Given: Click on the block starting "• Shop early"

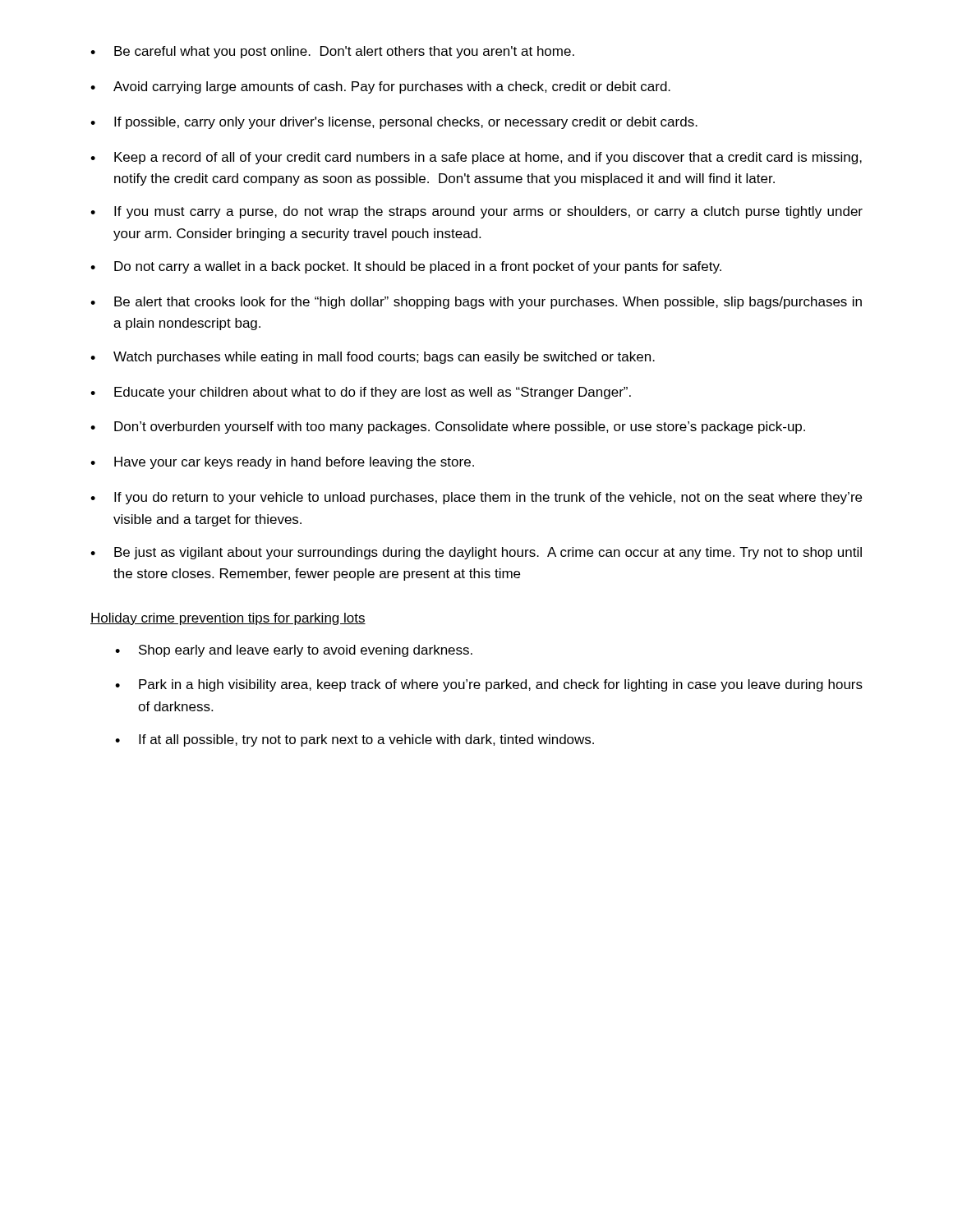Looking at the screenshot, I should (294, 651).
